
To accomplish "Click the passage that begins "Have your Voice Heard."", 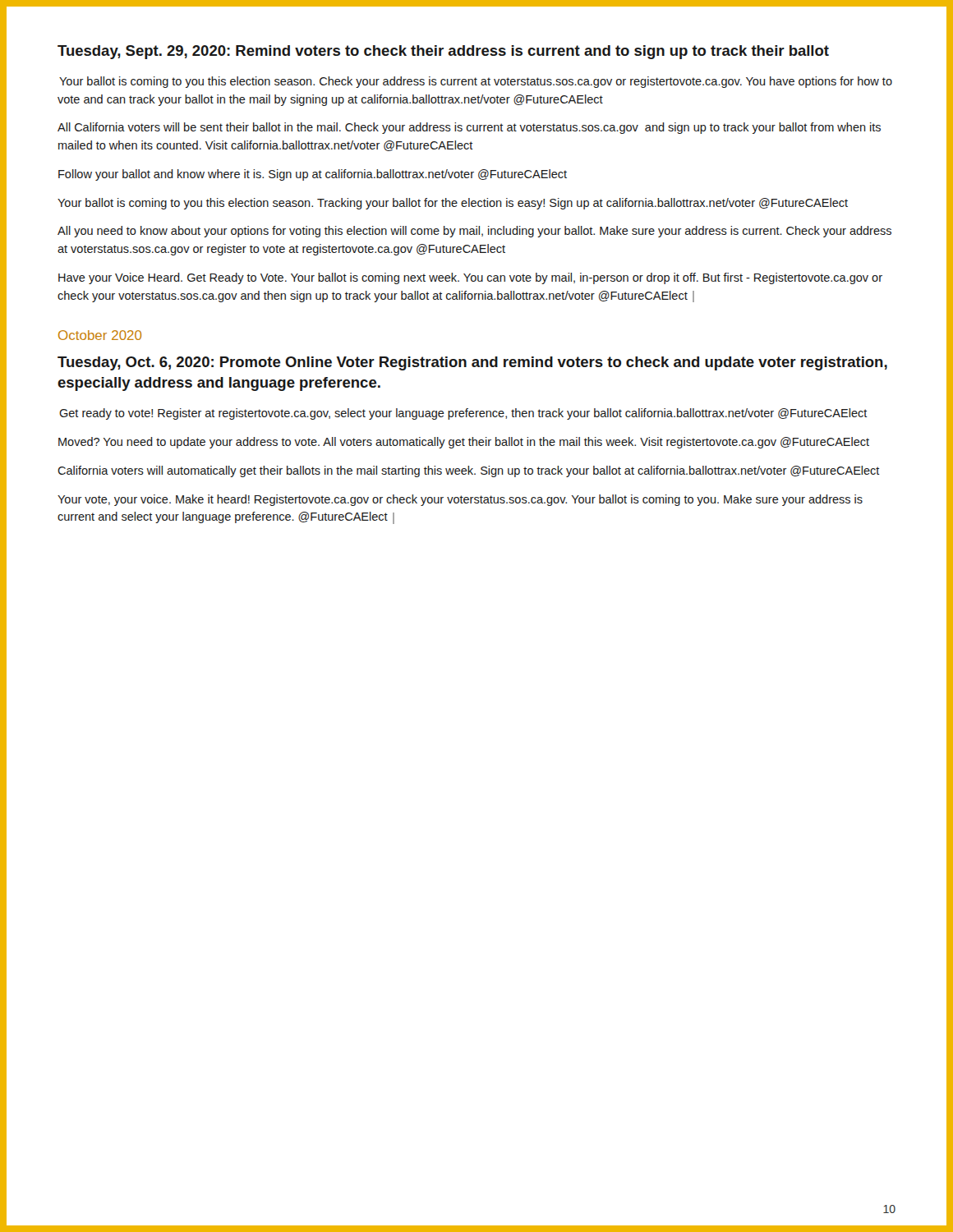I will click(x=470, y=287).
